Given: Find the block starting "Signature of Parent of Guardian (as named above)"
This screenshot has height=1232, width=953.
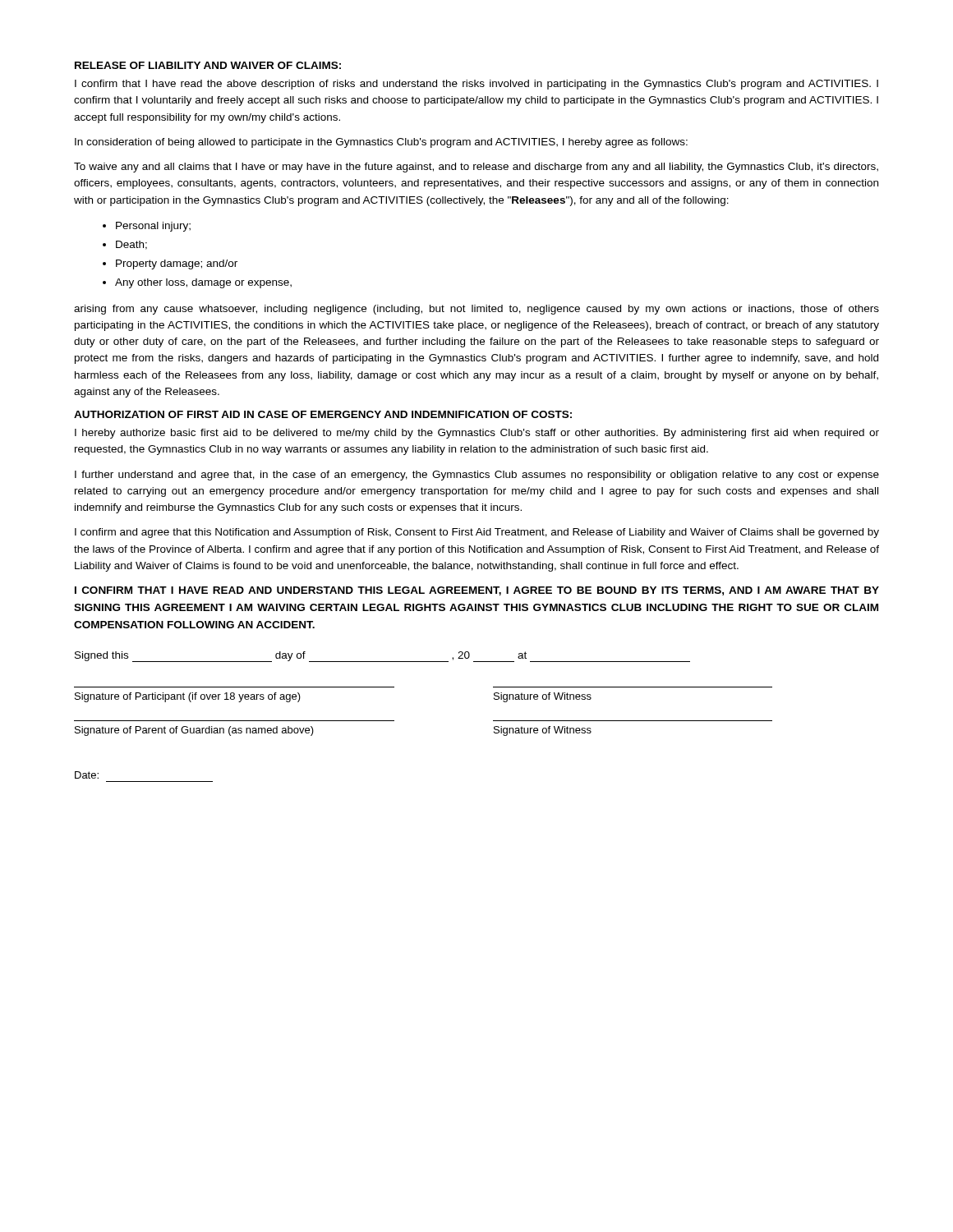Looking at the screenshot, I should (x=191, y=731).
